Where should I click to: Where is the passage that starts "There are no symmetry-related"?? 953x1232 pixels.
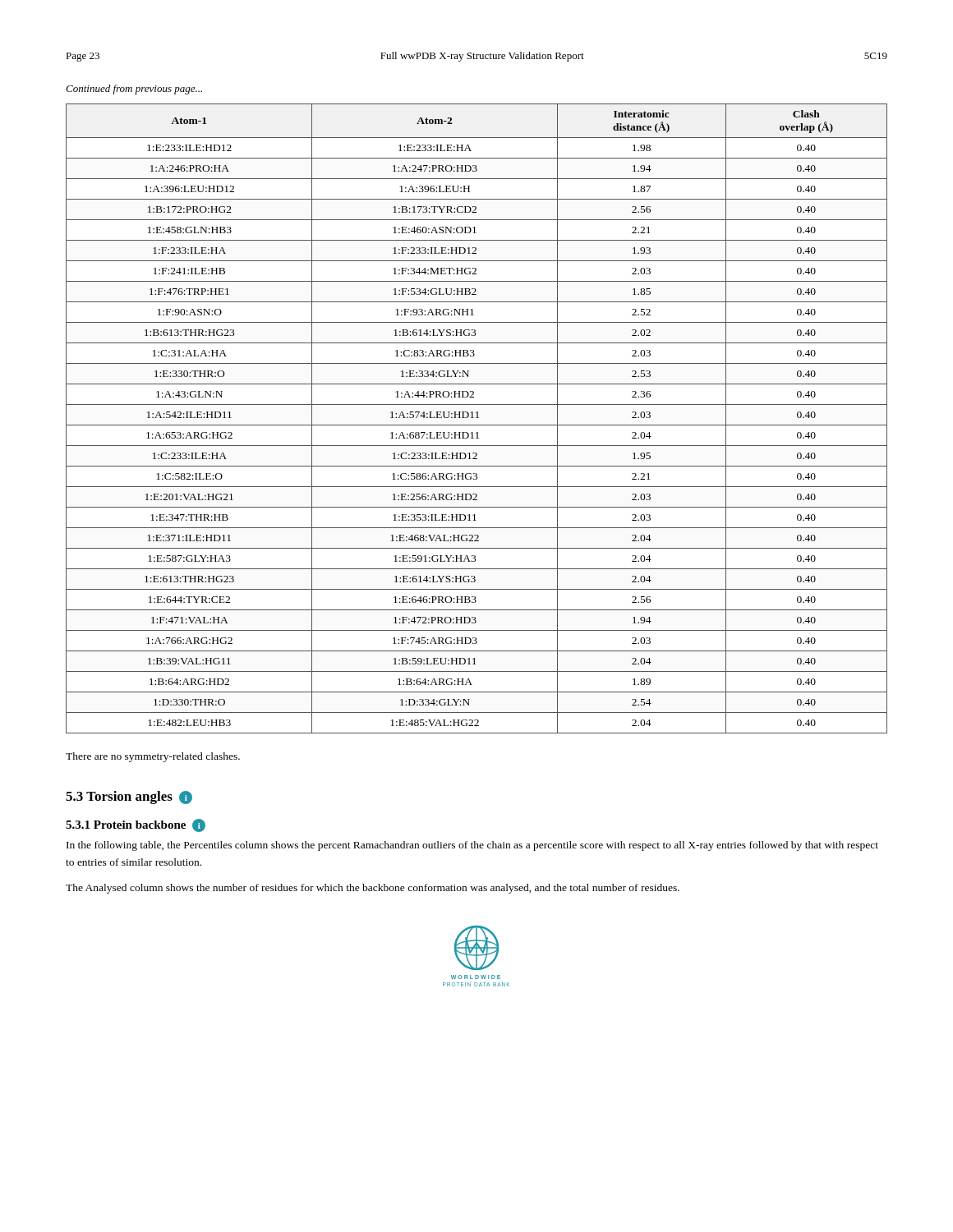click(x=153, y=756)
